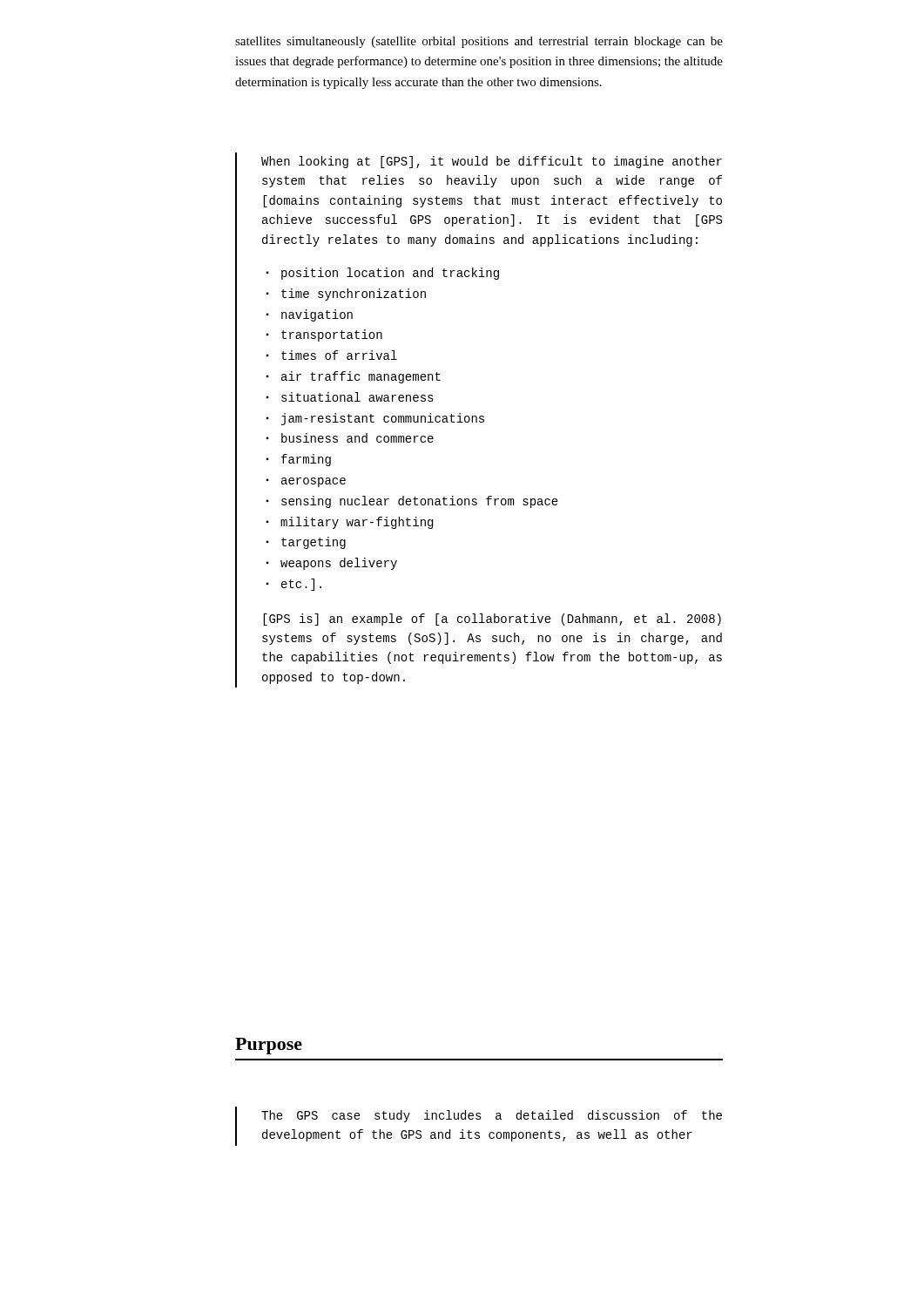Locate the list item that says "sensing nuclear detonations"
This screenshot has height=1307, width=924.
[x=419, y=502]
